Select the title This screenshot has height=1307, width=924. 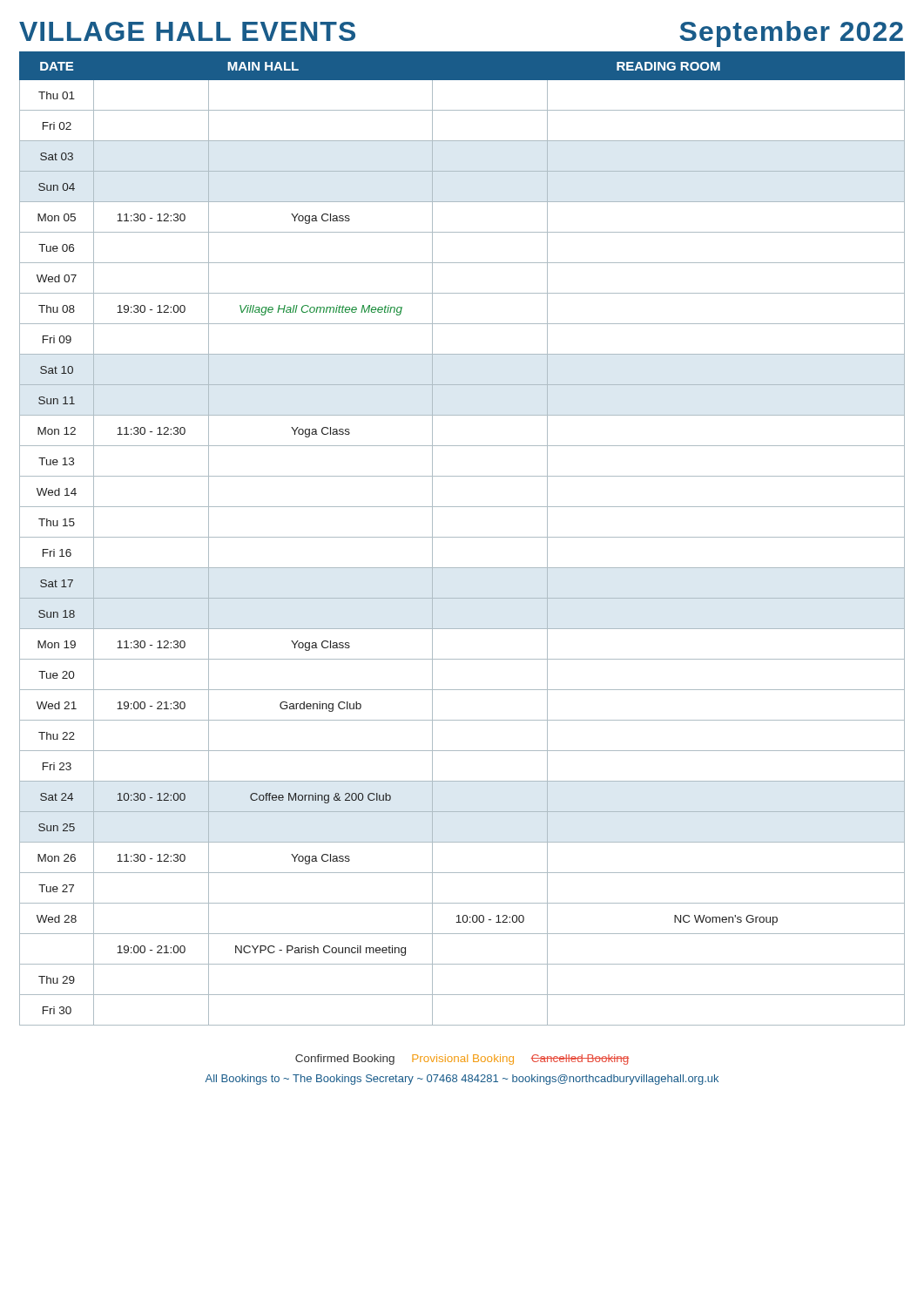462,32
